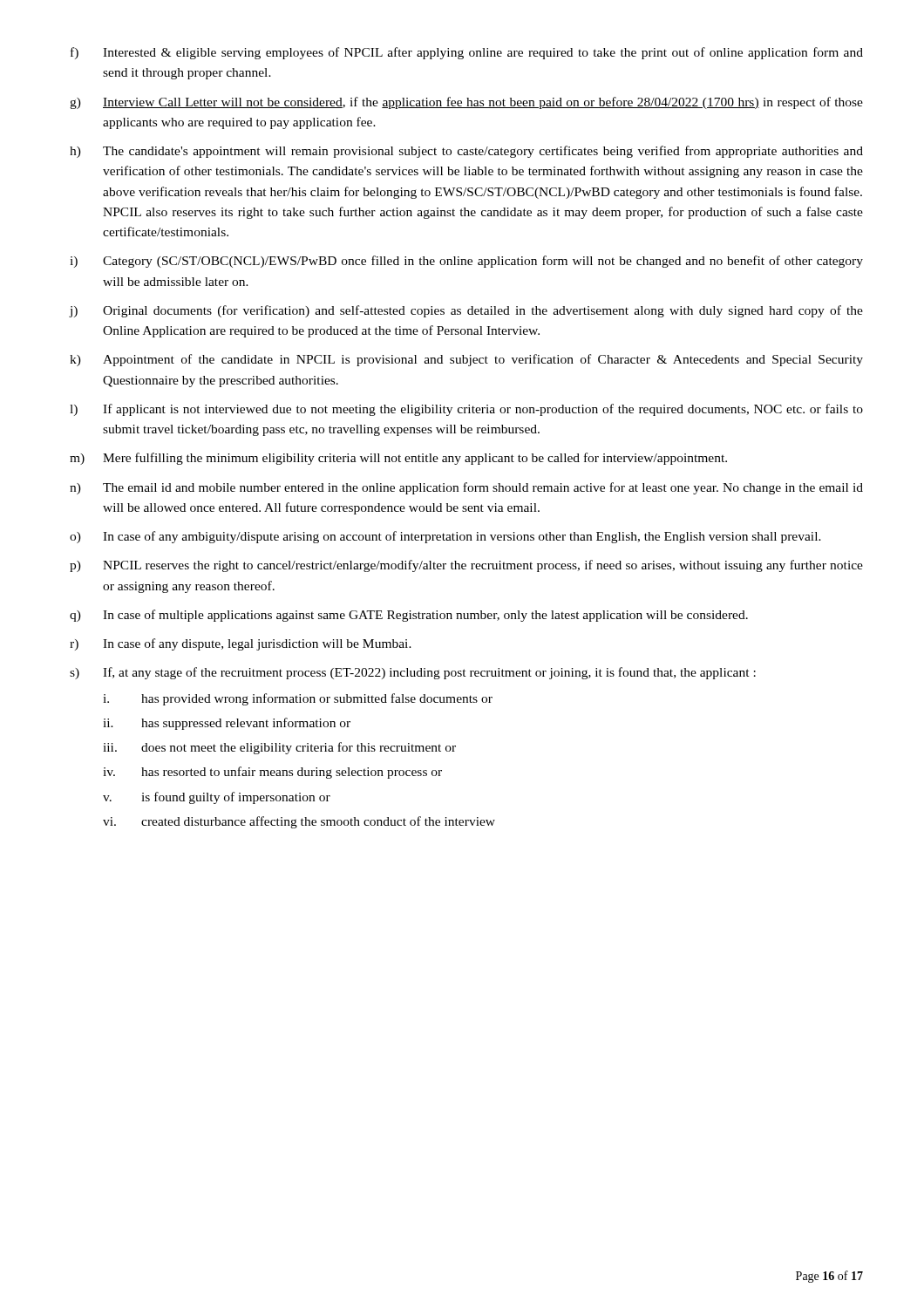Screen dimensions: 1308x924
Task: Point to the passage starting "h) The candidate's appointment will remain provisional"
Action: pos(466,191)
